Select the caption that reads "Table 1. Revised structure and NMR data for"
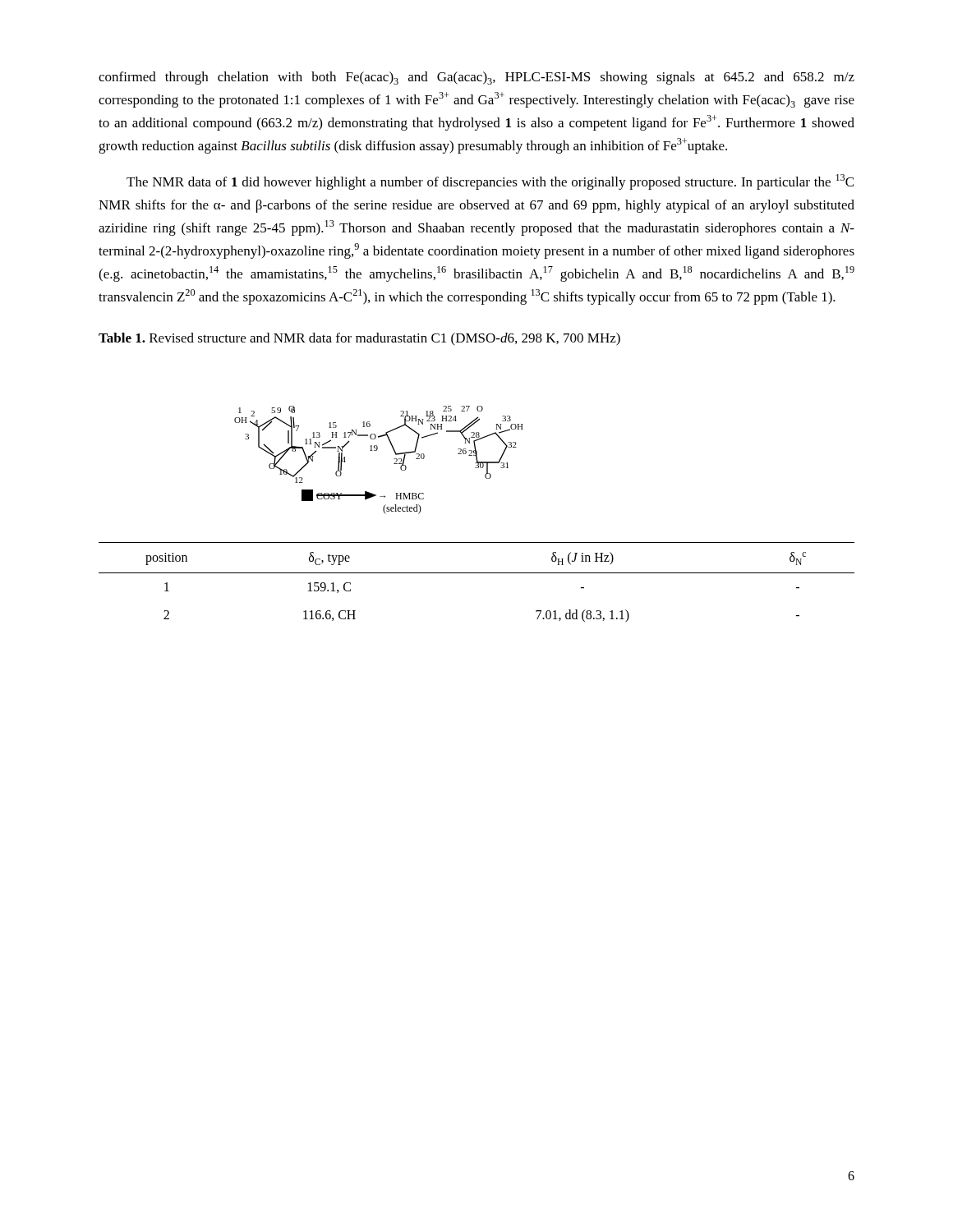 click(x=360, y=338)
